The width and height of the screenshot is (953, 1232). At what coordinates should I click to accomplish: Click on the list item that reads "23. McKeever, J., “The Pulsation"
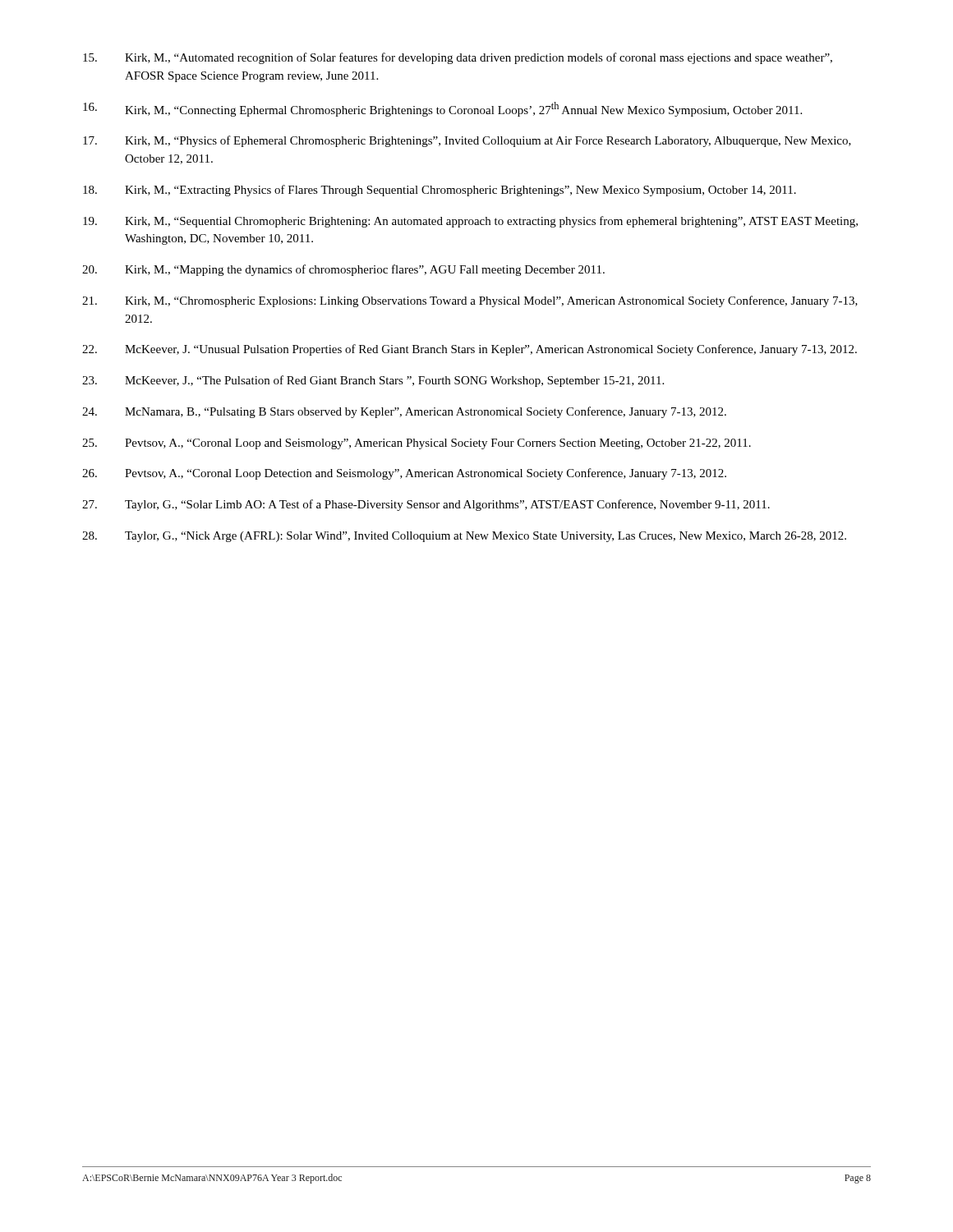(476, 381)
